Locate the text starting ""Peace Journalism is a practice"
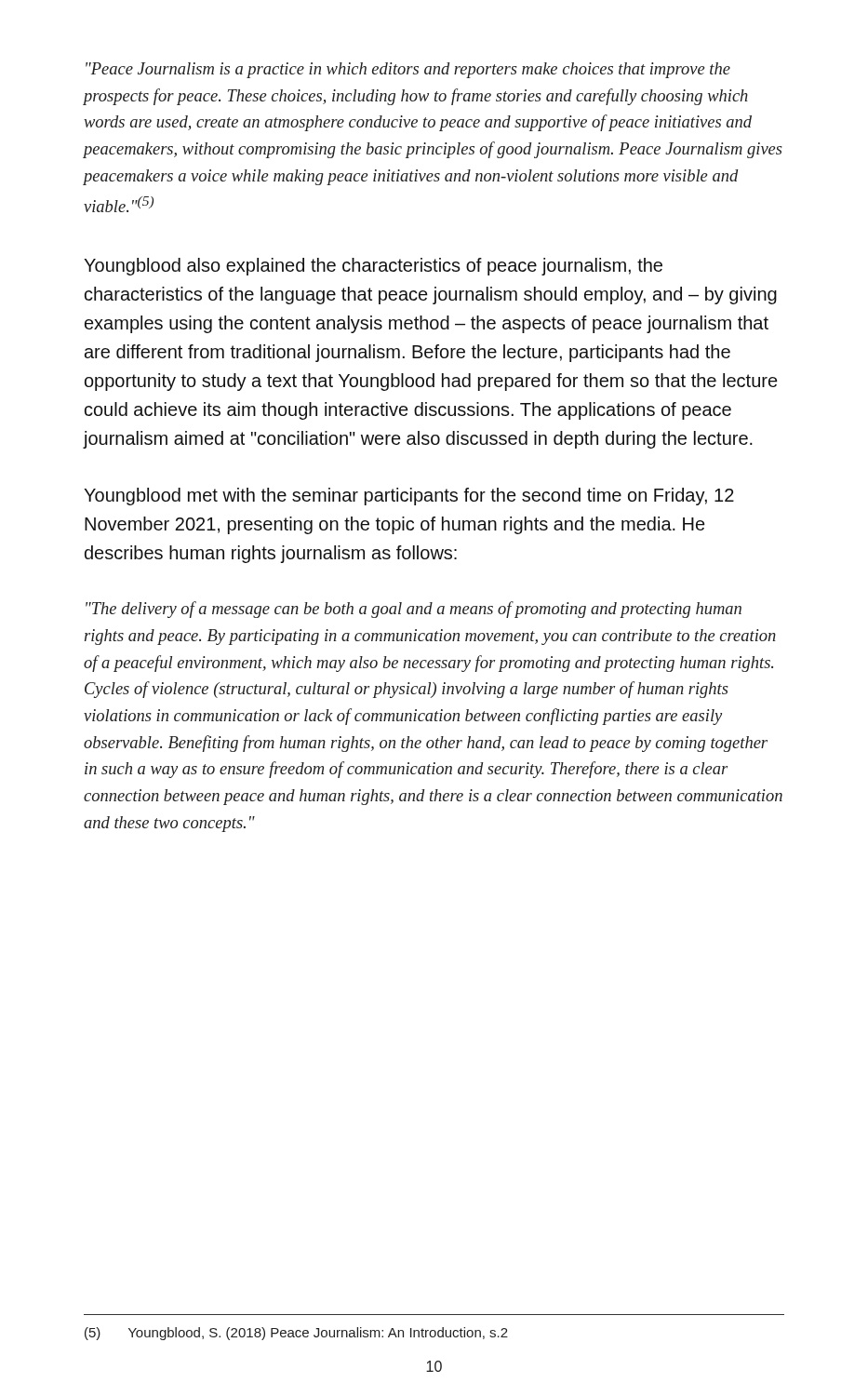 pos(434,138)
